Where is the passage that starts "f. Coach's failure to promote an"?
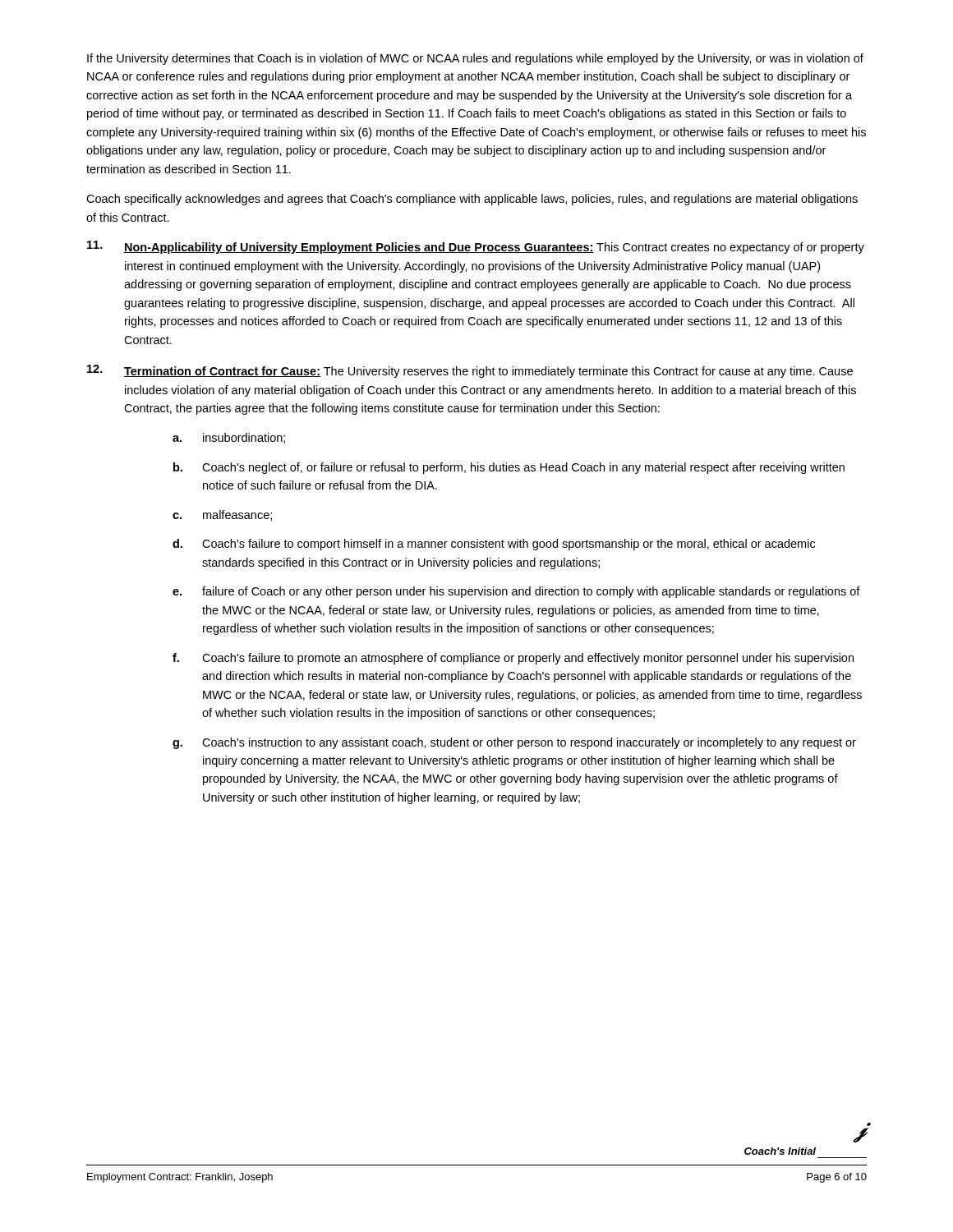Screen dimensions: 1232x953 (x=520, y=685)
